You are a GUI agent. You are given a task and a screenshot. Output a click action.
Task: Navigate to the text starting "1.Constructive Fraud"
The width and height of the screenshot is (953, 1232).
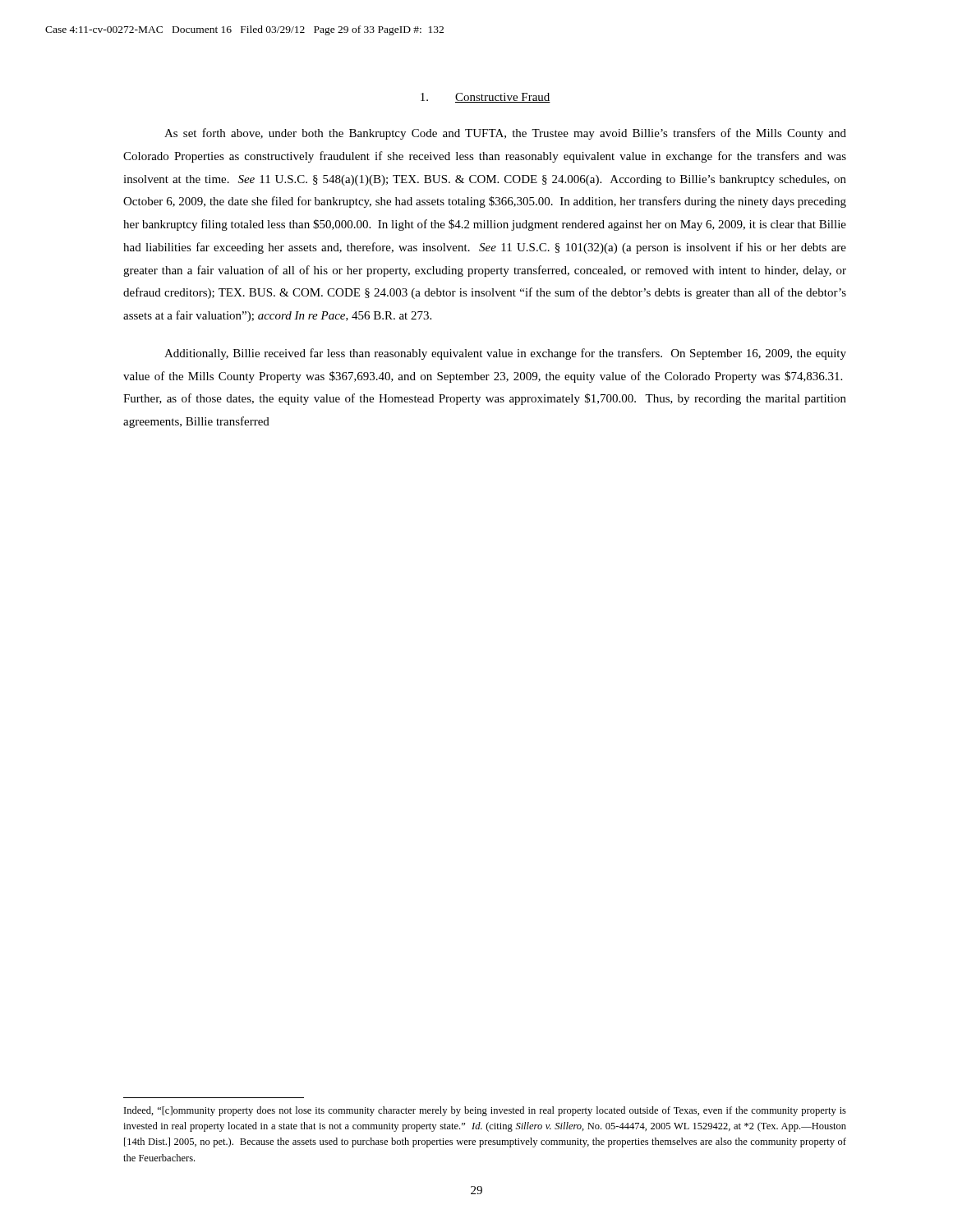[485, 97]
